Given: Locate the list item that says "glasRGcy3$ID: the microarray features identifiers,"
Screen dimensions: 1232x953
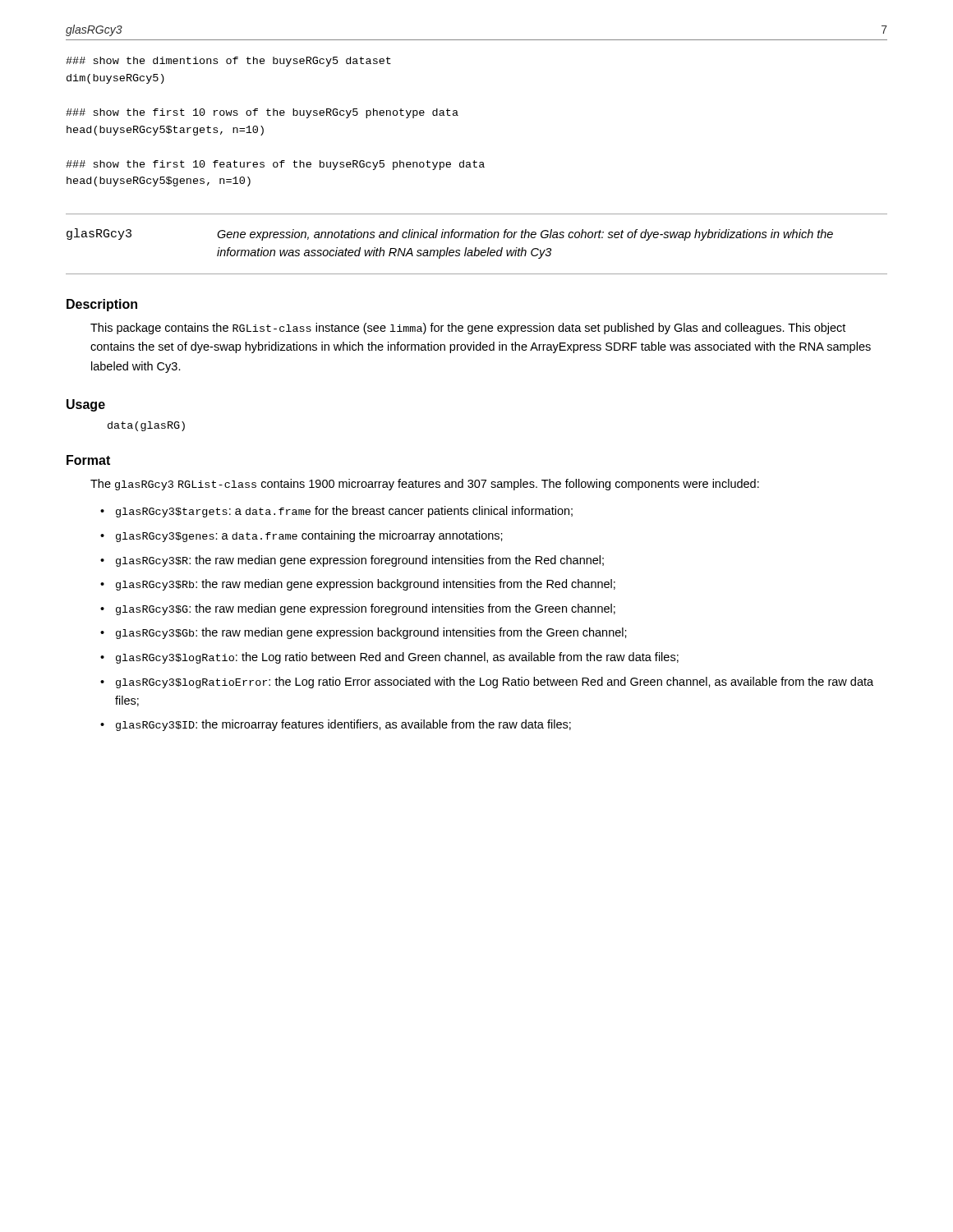Looking at the screenshot, I should pyautogui.click(x=343, y=725).
